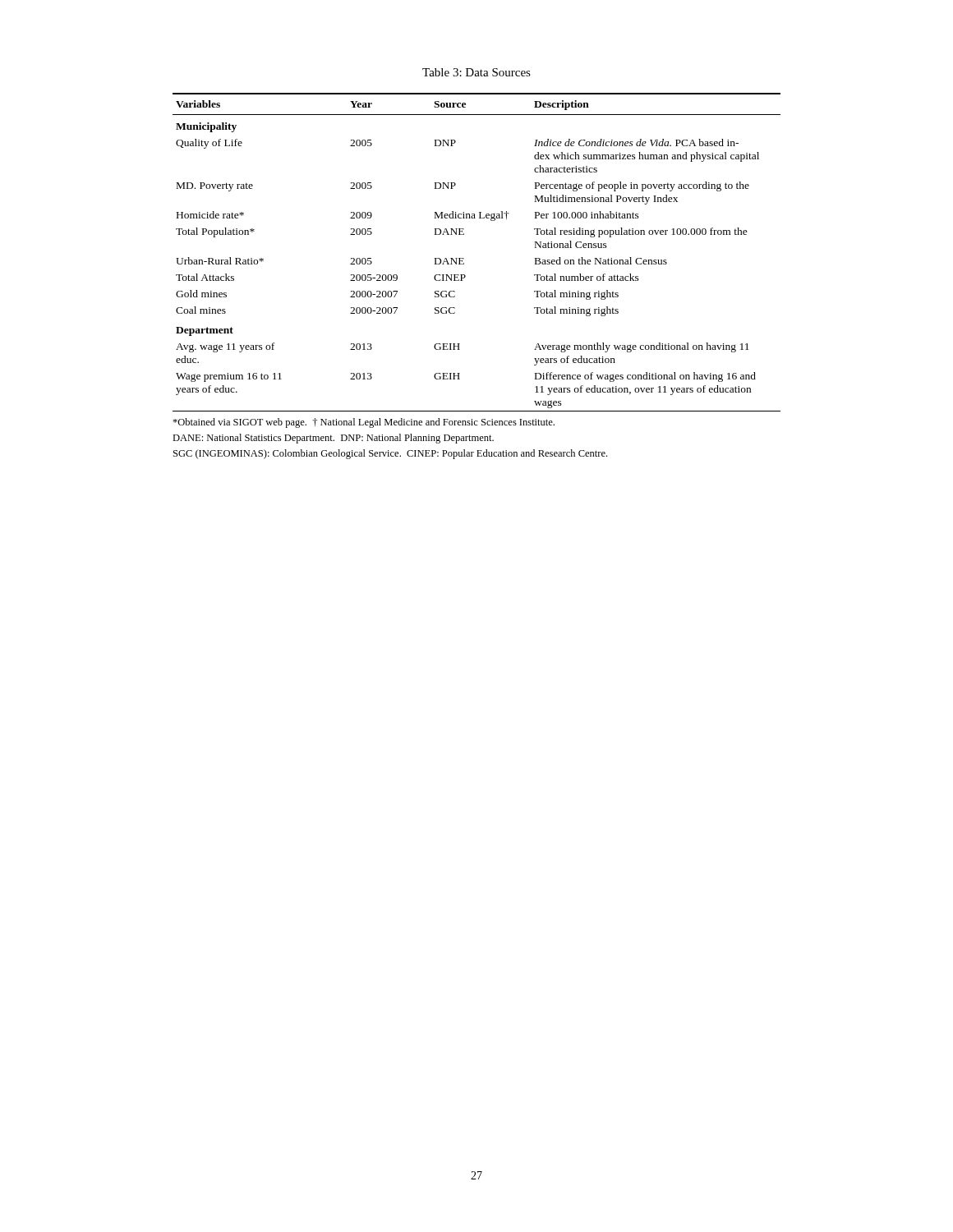Find the caption containing "Table 3: Data Sources"
Viewport: 953px width, 1232px height.
point(476,72)
